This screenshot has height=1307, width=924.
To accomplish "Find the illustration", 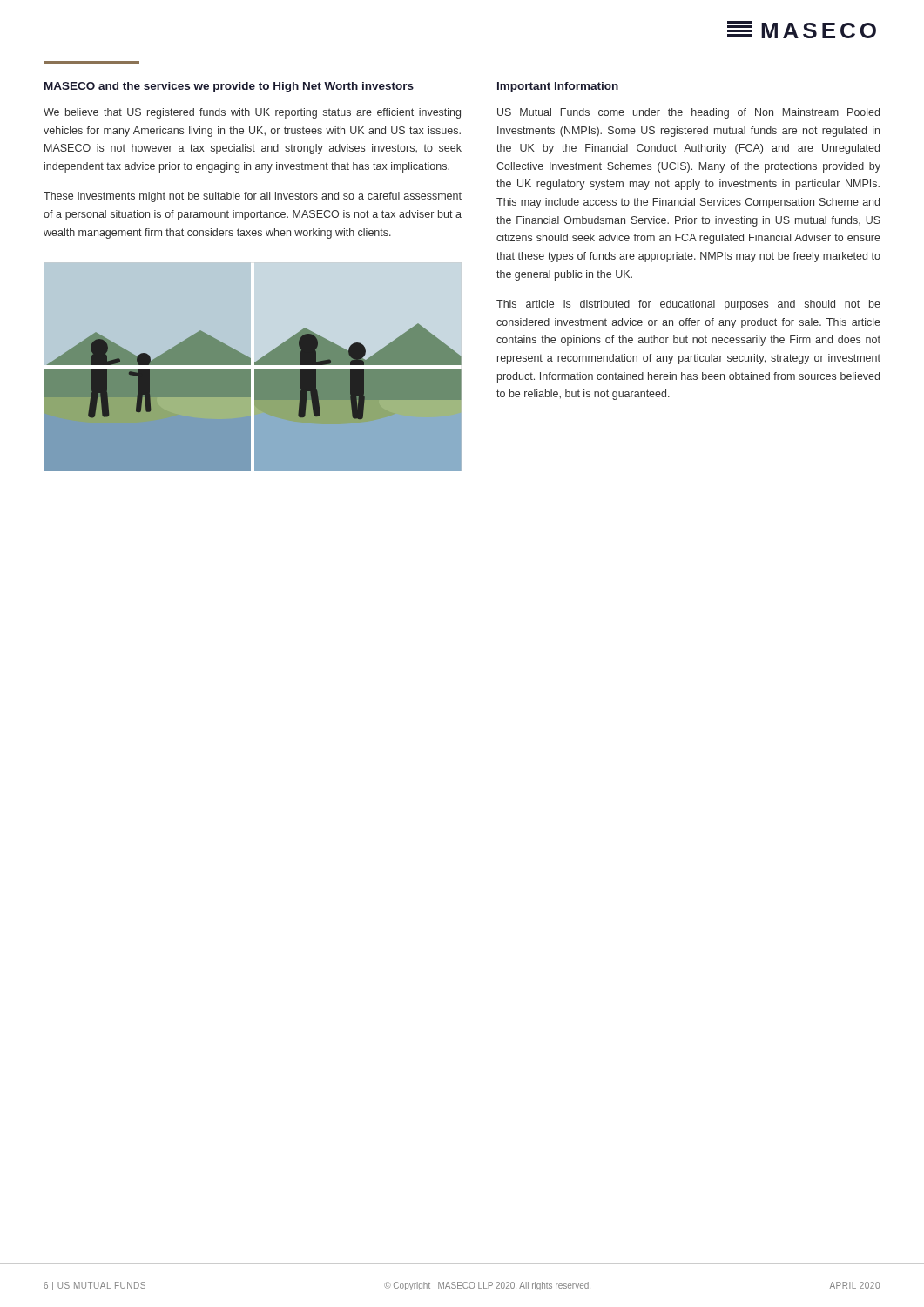I will (x=253, y=368).
